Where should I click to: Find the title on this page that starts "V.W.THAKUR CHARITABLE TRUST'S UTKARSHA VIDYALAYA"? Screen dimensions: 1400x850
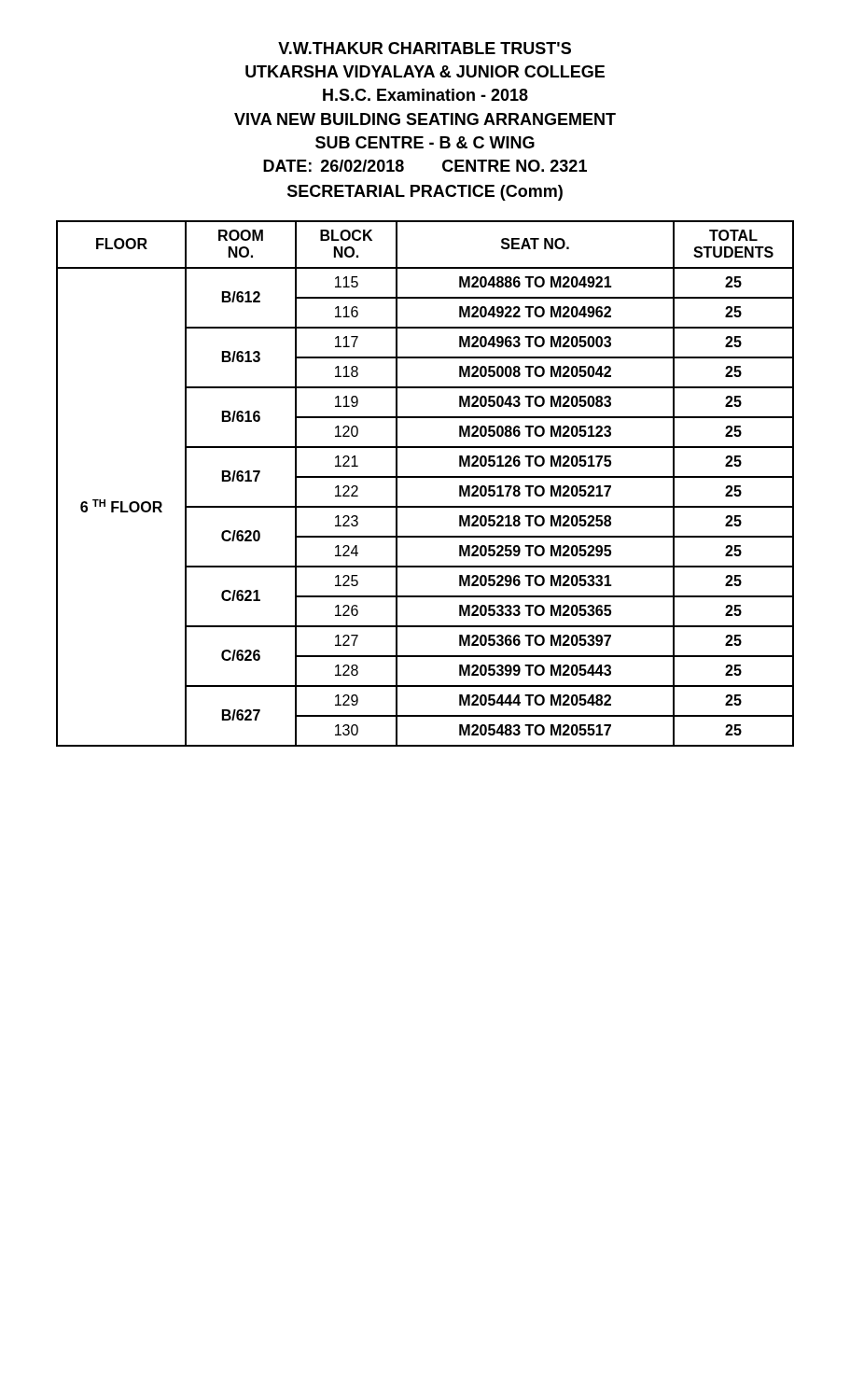click(x=425, y=121)
